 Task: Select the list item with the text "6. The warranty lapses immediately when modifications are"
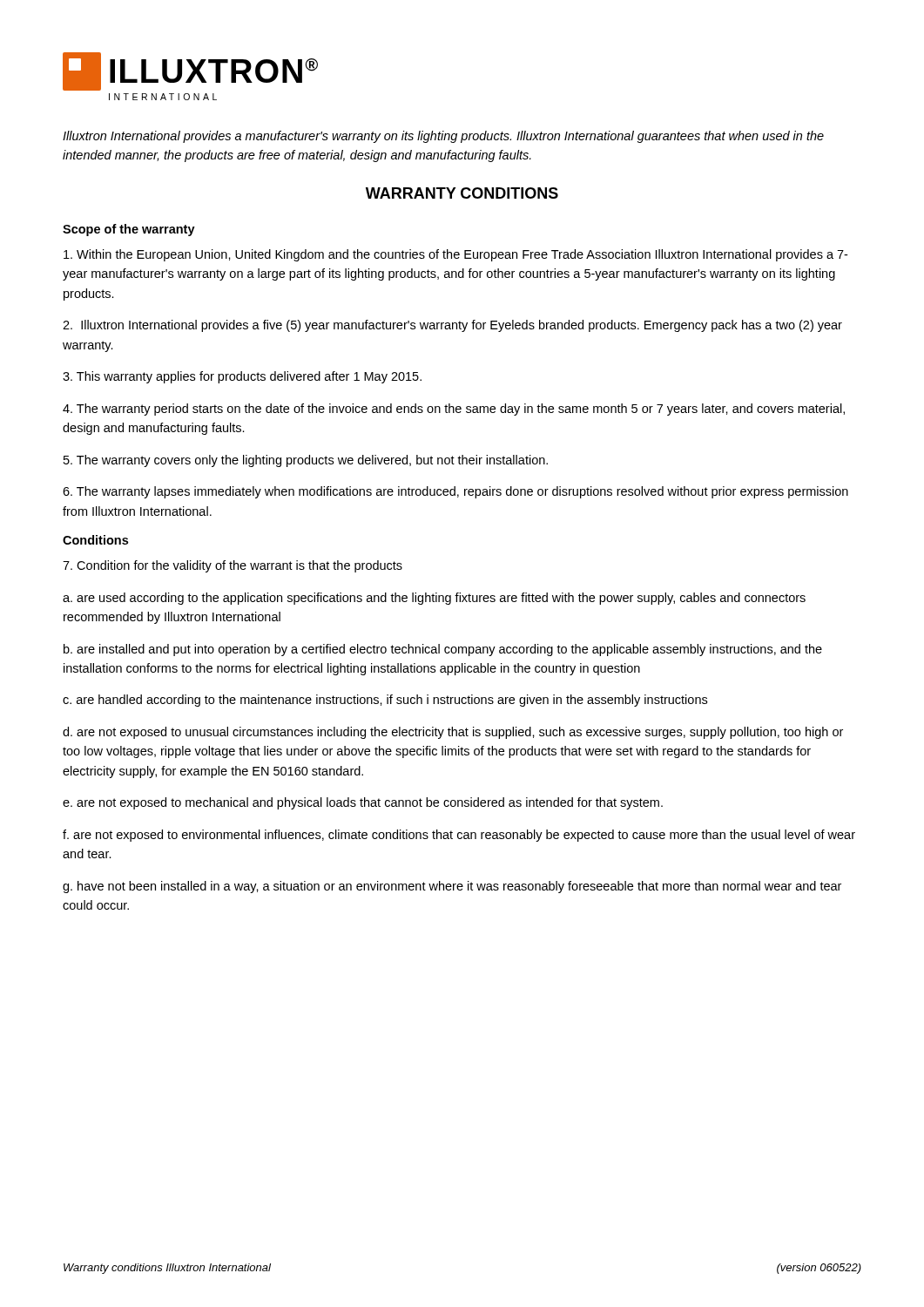(456, 501)
